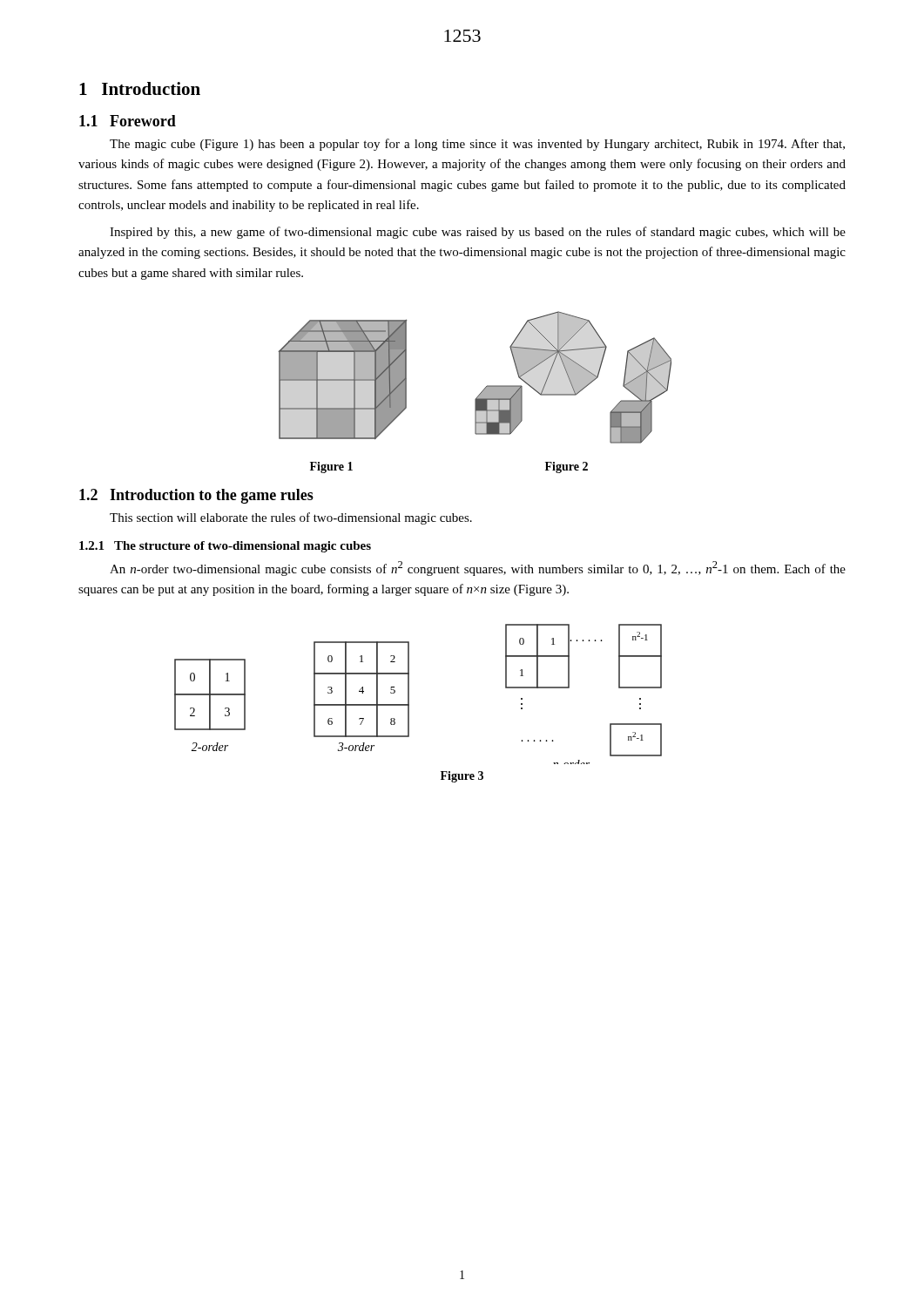Locate the caption that says "Figure 2"
924x1307 pixels.
[567, 466]
